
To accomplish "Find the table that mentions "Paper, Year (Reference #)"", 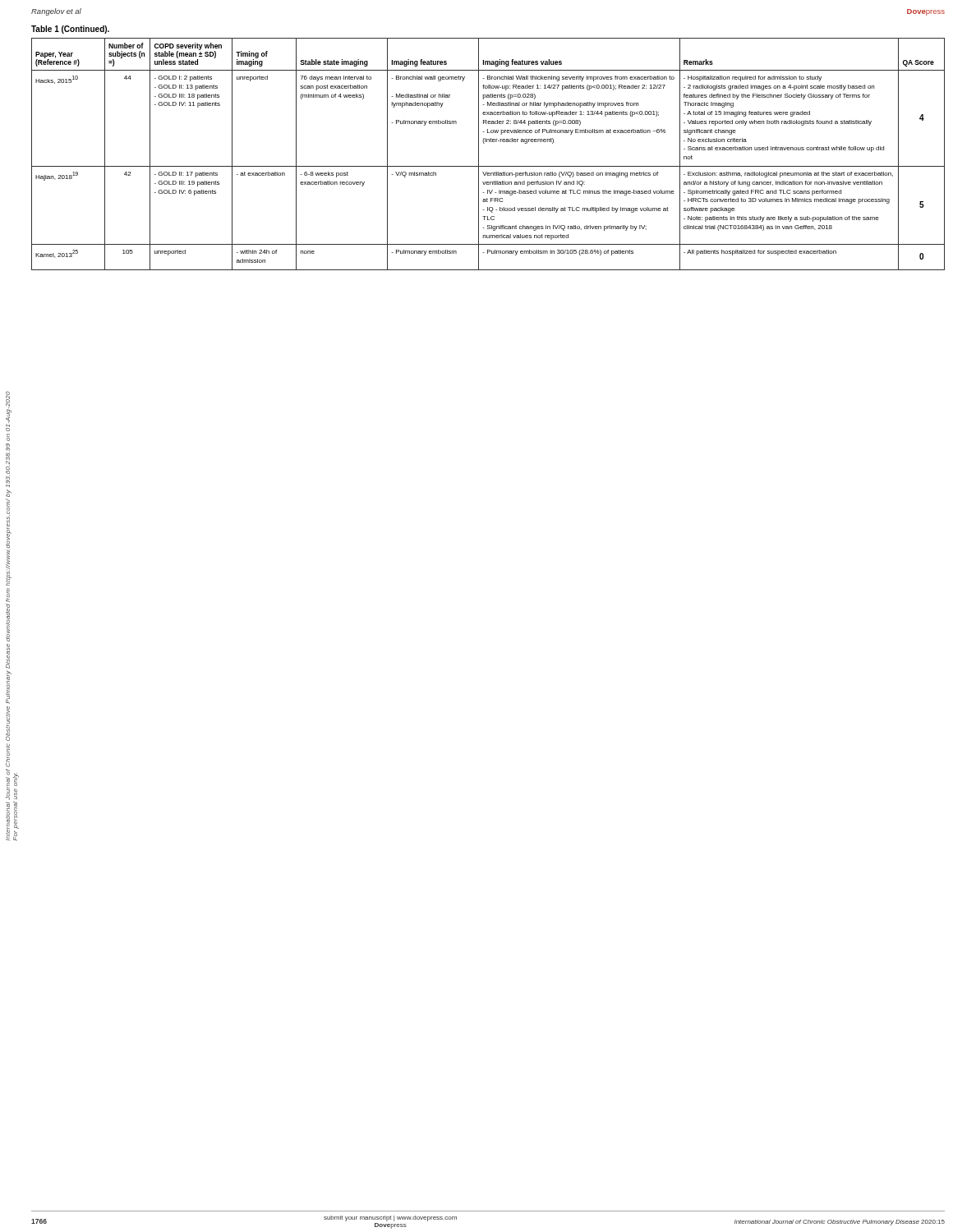I will click(x=488, y=619).
